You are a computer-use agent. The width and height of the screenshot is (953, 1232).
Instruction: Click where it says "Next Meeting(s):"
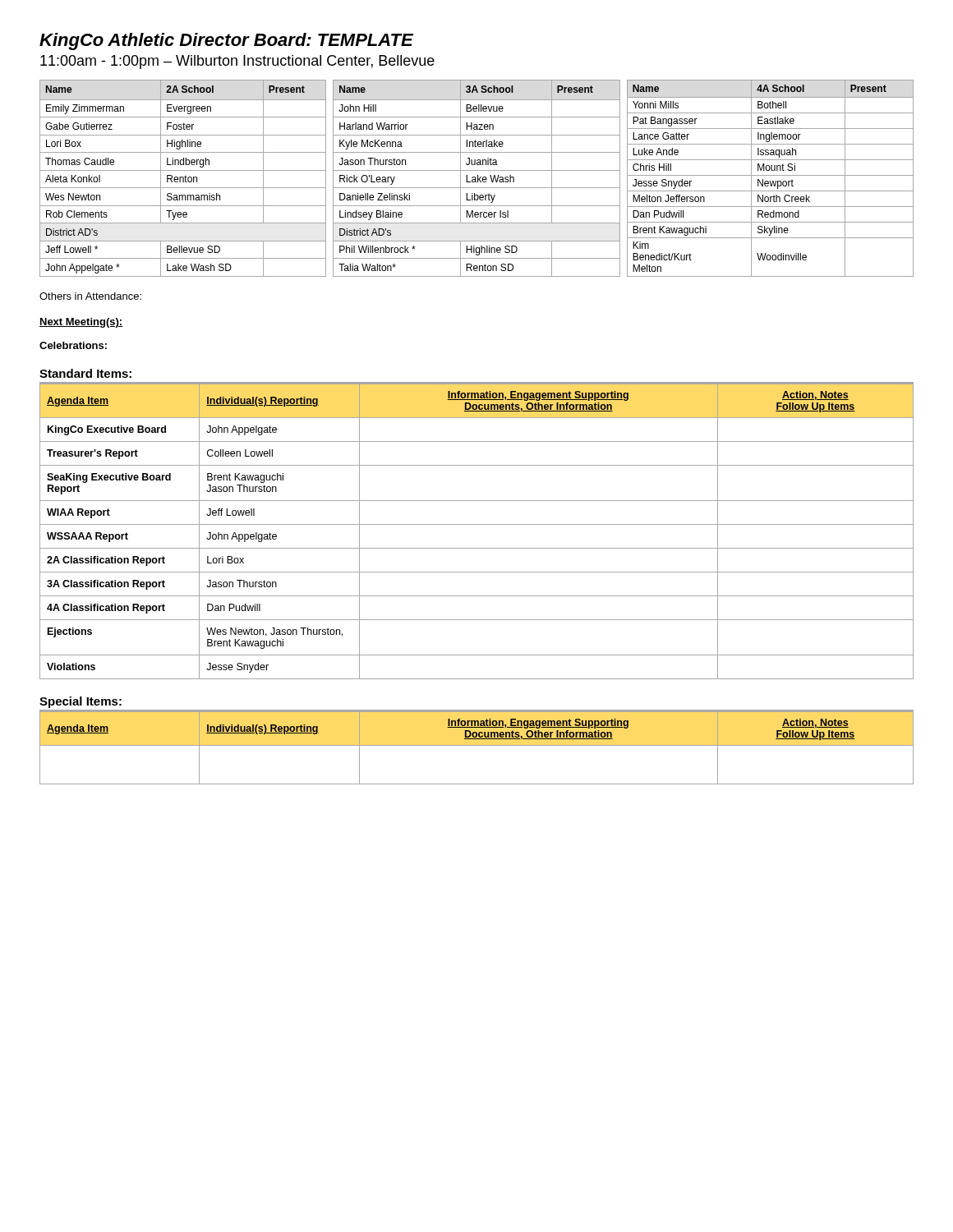(x=81, y=322)
